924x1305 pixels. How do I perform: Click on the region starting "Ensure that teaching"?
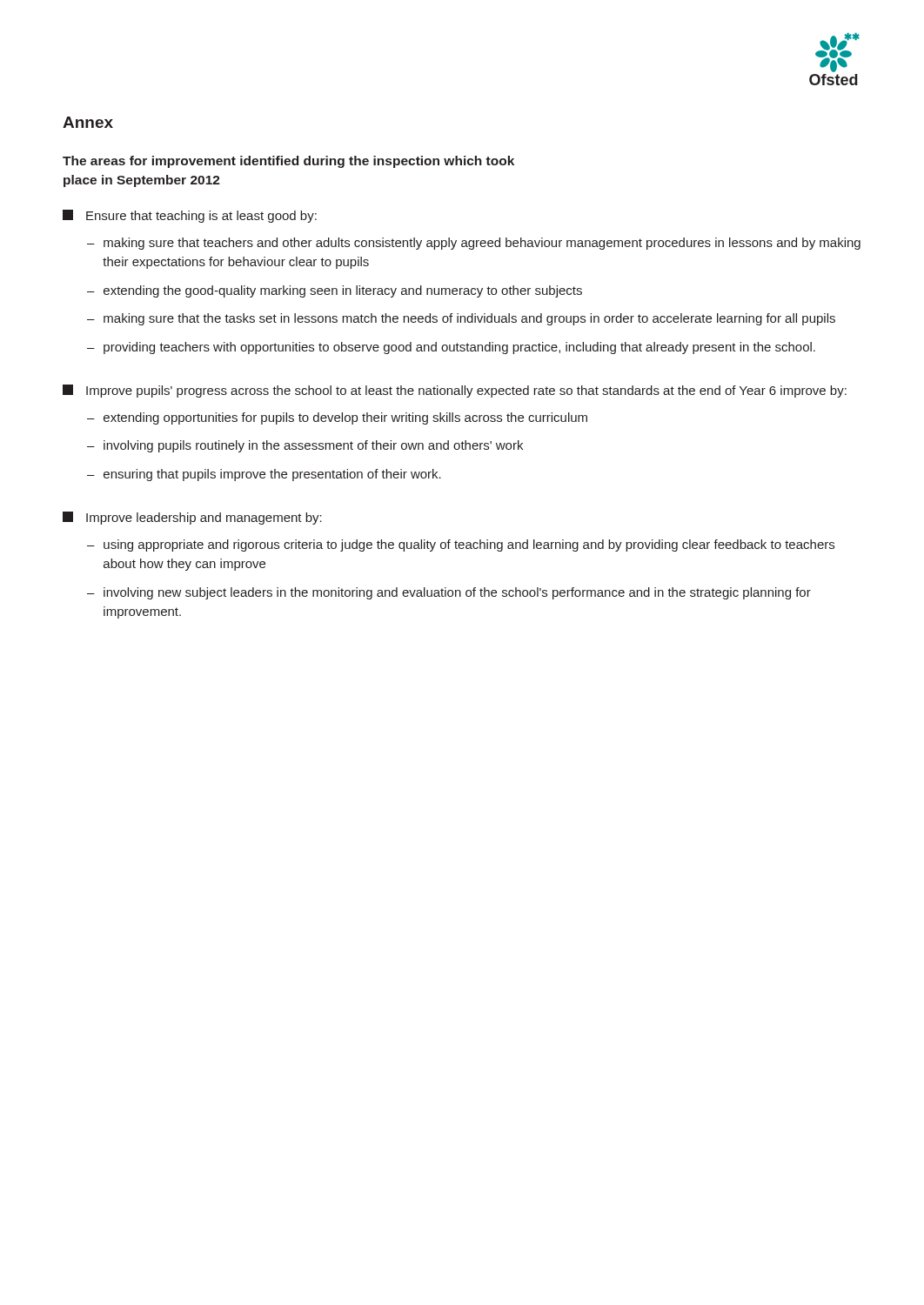(462, 286)
